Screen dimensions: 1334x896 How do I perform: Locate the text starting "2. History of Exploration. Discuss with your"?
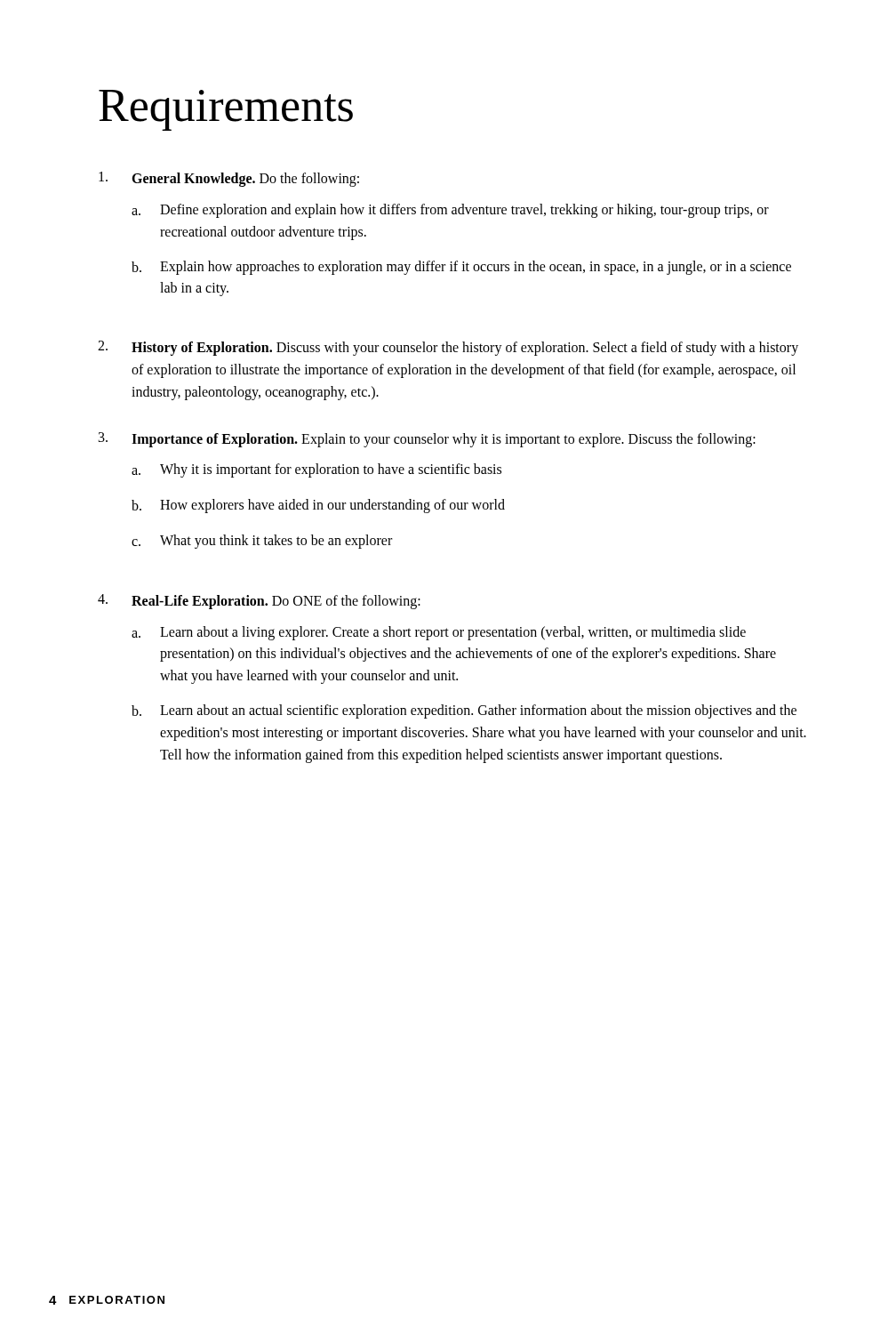452,370
